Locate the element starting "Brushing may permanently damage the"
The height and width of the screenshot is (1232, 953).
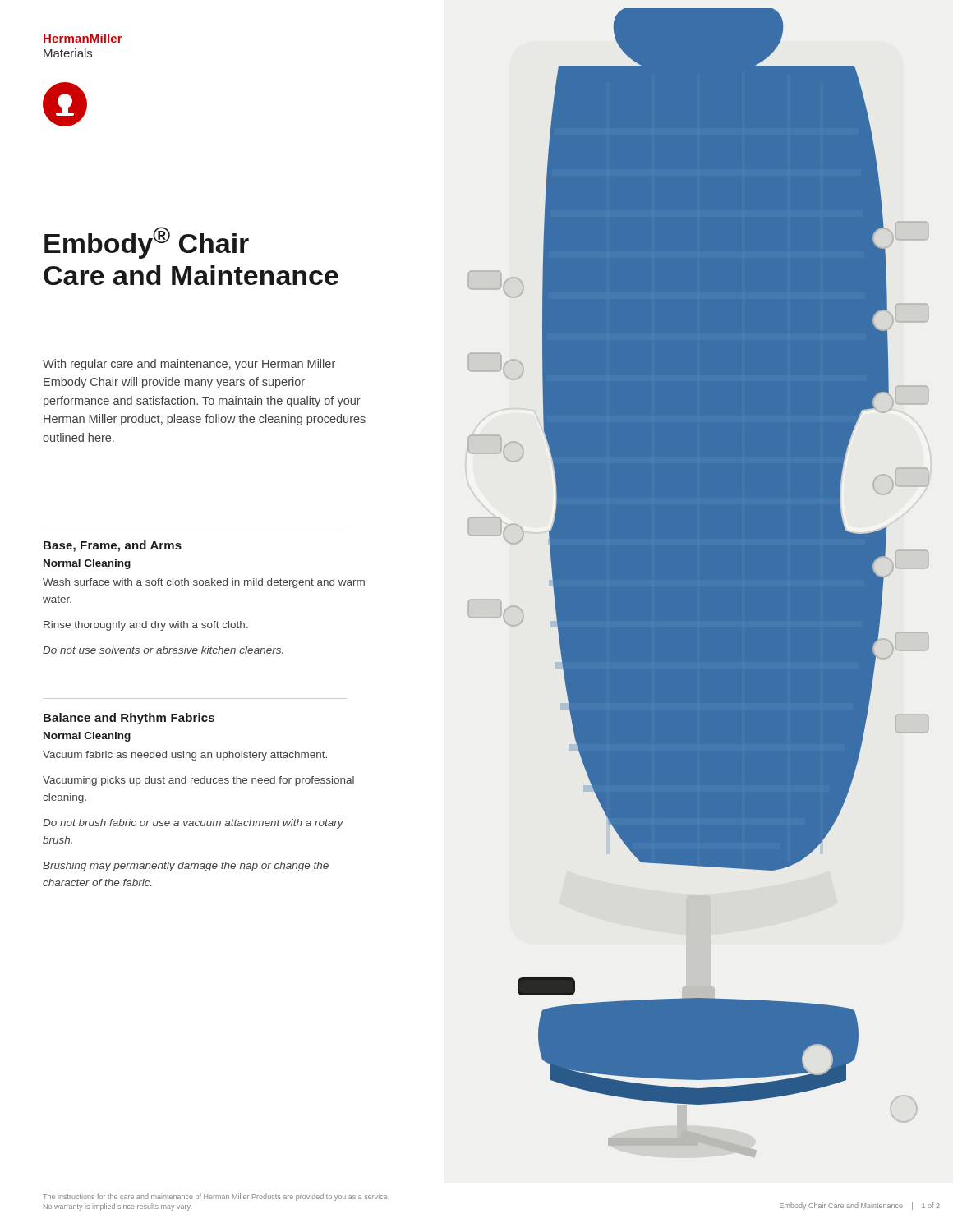coord(207,874)
